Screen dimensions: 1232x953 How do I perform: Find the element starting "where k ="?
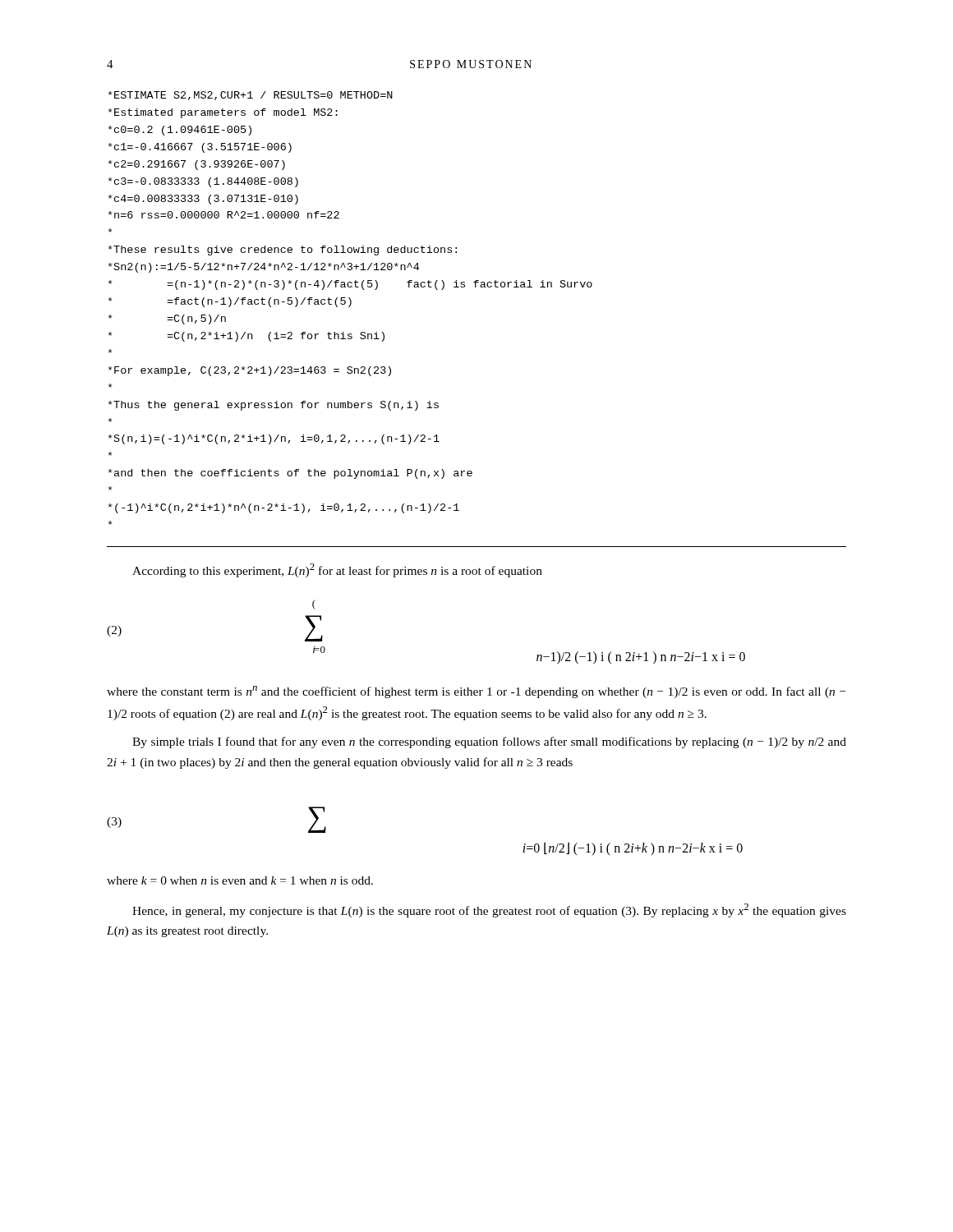[476, 905]
